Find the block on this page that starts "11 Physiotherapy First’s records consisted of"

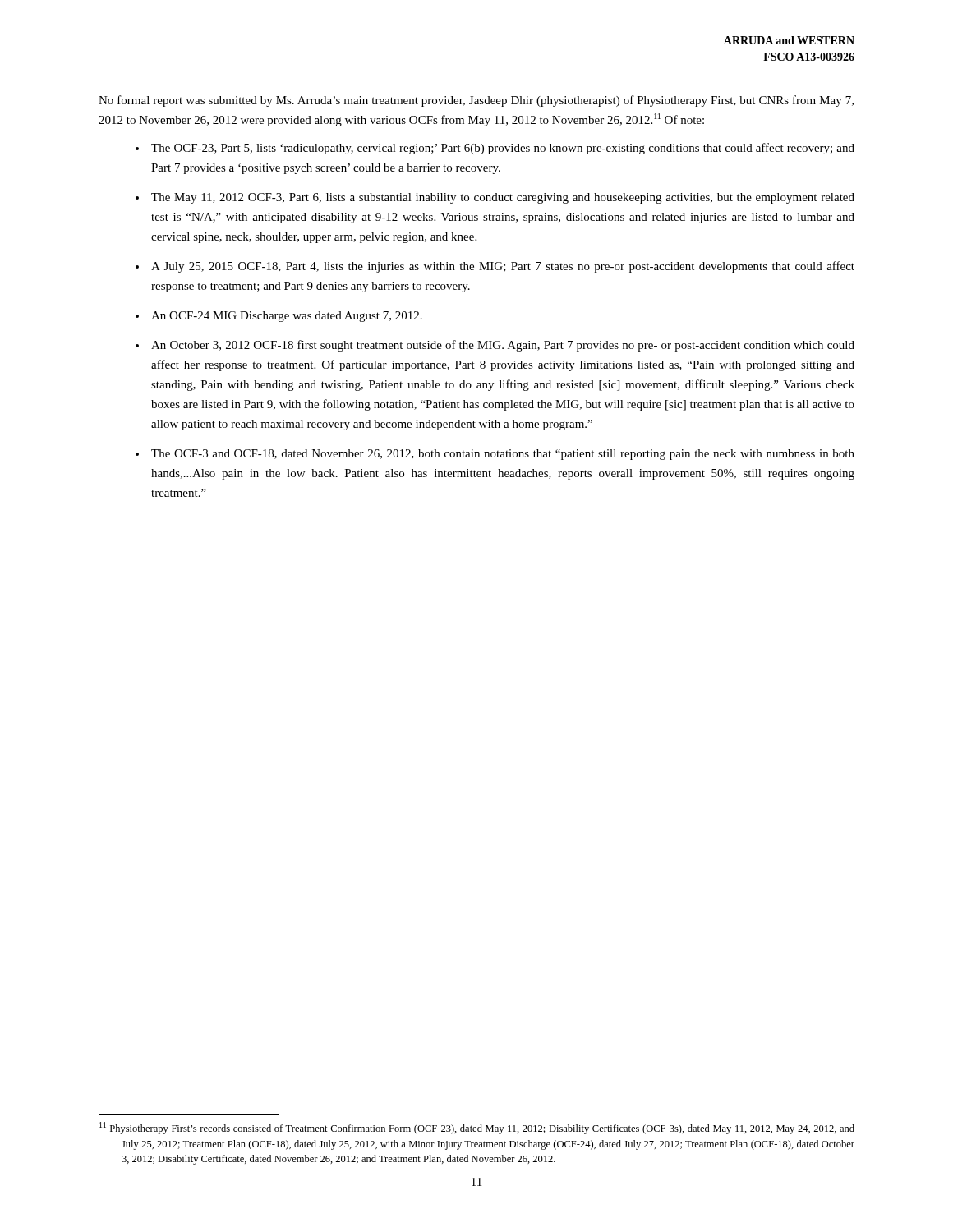[x=476, y=1143]
